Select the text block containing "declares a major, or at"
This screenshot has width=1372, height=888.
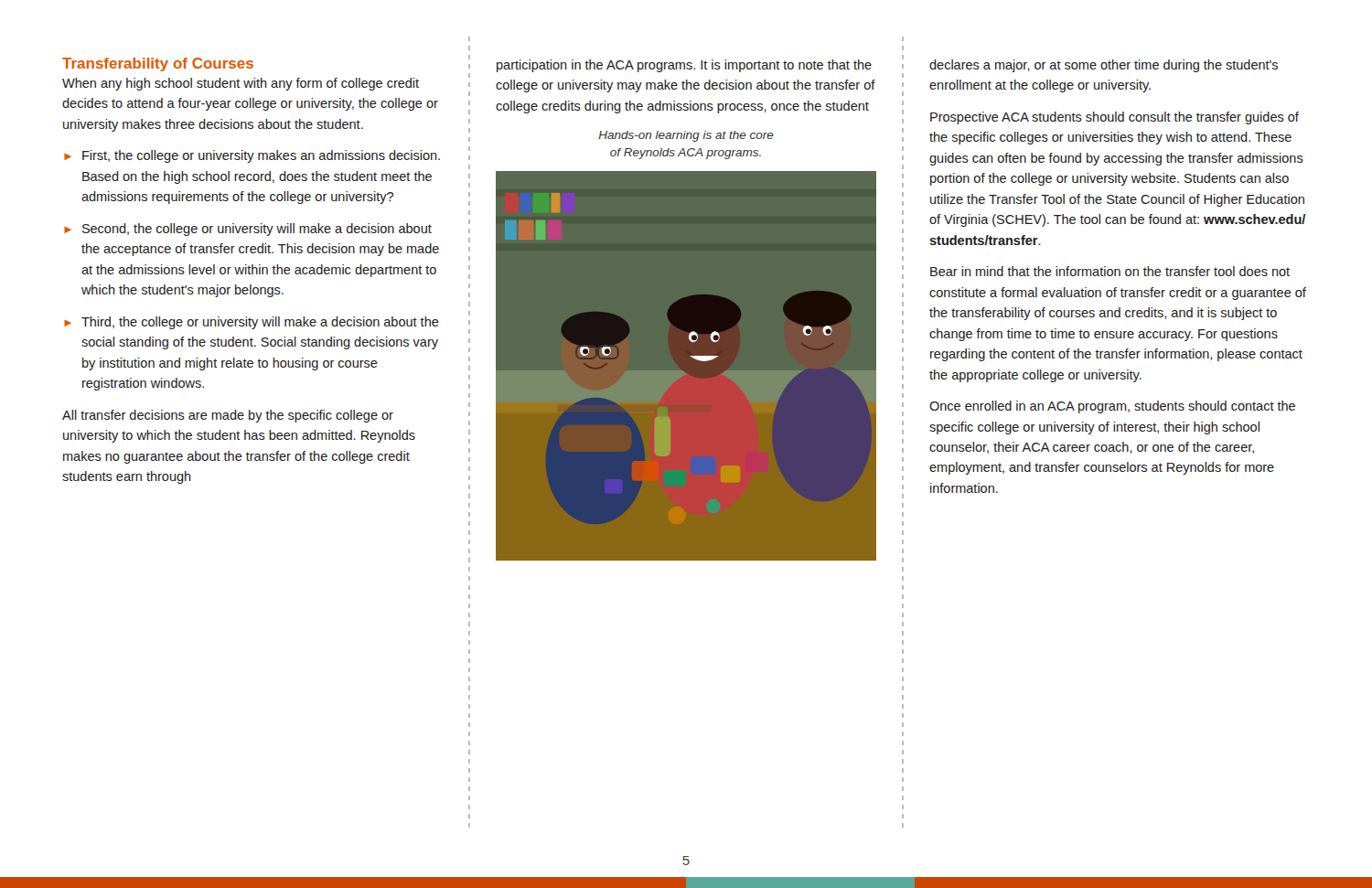pyautogui.click(x=1104, y=75)
